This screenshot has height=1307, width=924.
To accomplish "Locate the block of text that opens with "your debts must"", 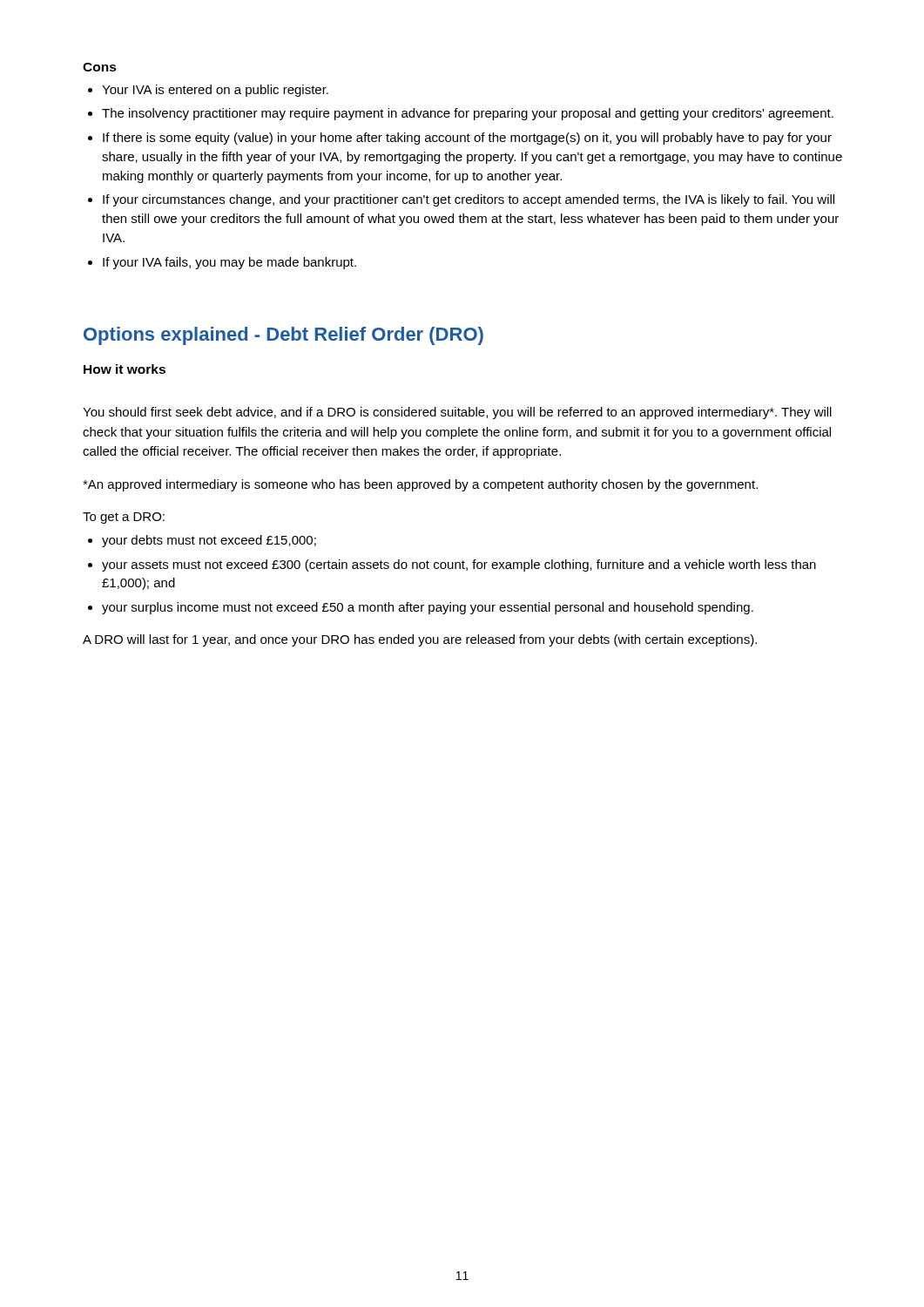I will pos(202,541).
